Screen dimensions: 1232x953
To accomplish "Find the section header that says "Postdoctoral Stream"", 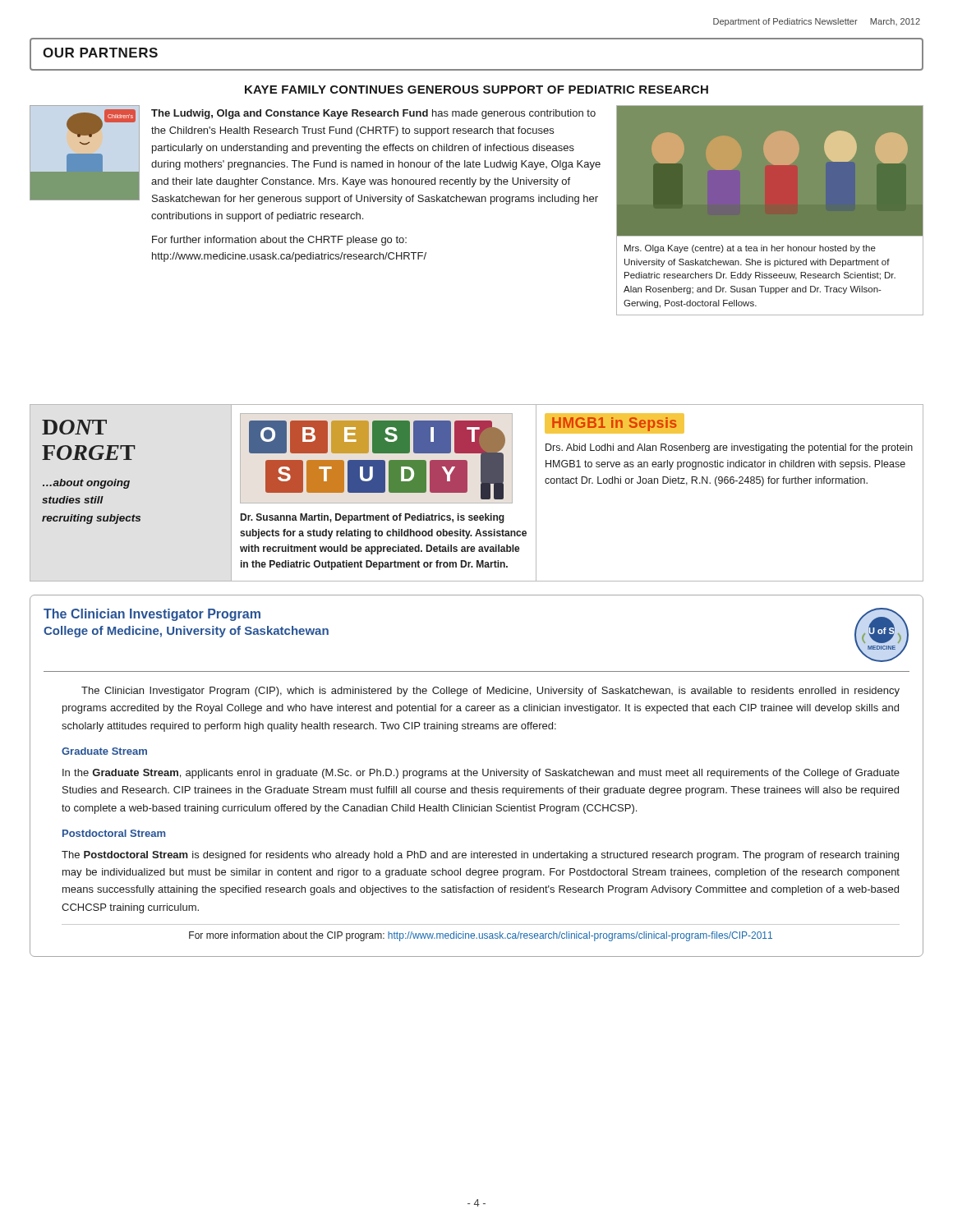I will 114,833.
